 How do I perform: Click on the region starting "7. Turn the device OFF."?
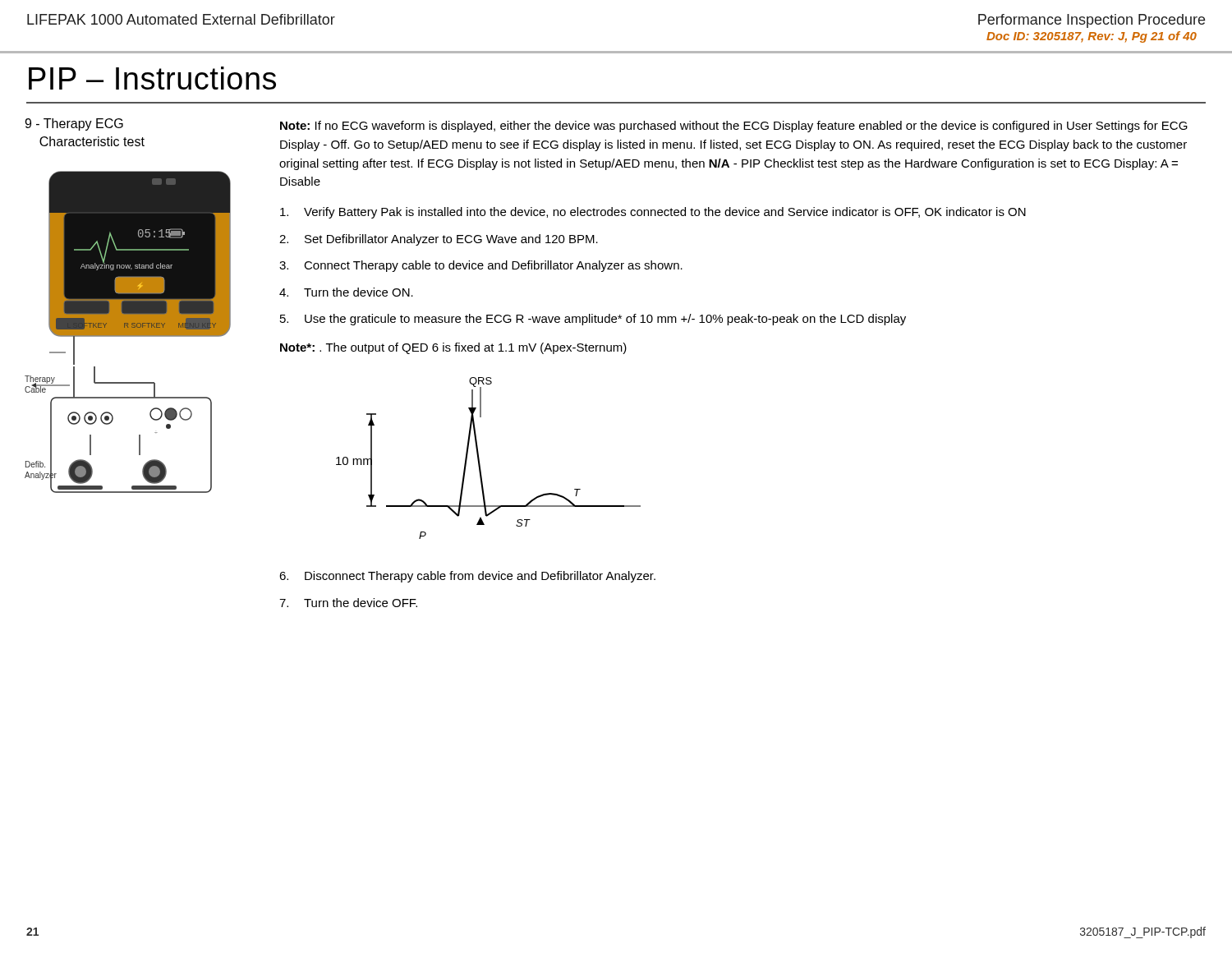(x=349, y=603)
